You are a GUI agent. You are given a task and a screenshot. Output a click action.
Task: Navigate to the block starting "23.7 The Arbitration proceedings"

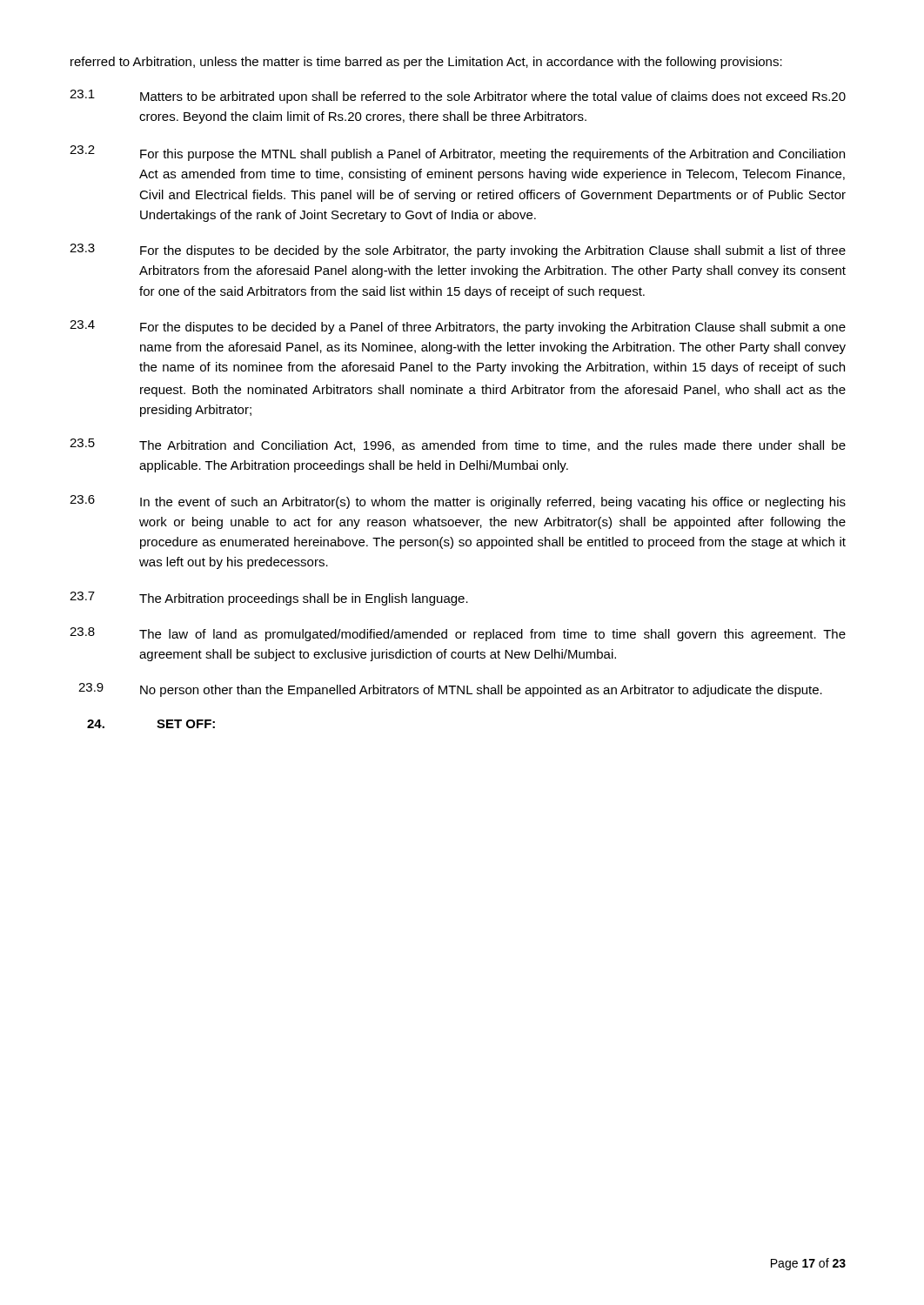coord(458,598)
